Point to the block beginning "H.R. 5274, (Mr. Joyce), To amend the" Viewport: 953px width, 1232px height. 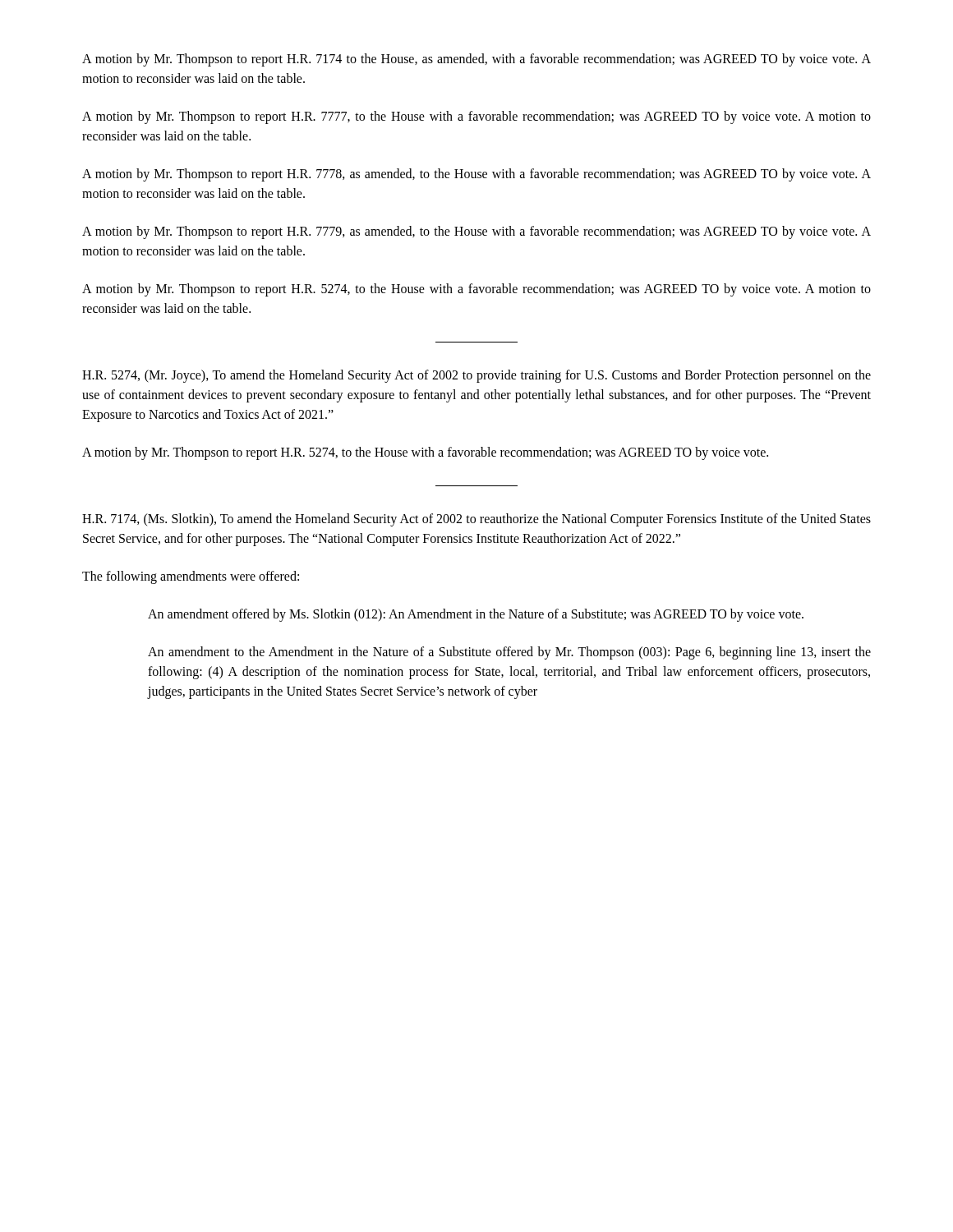click(x=476, y=395)
